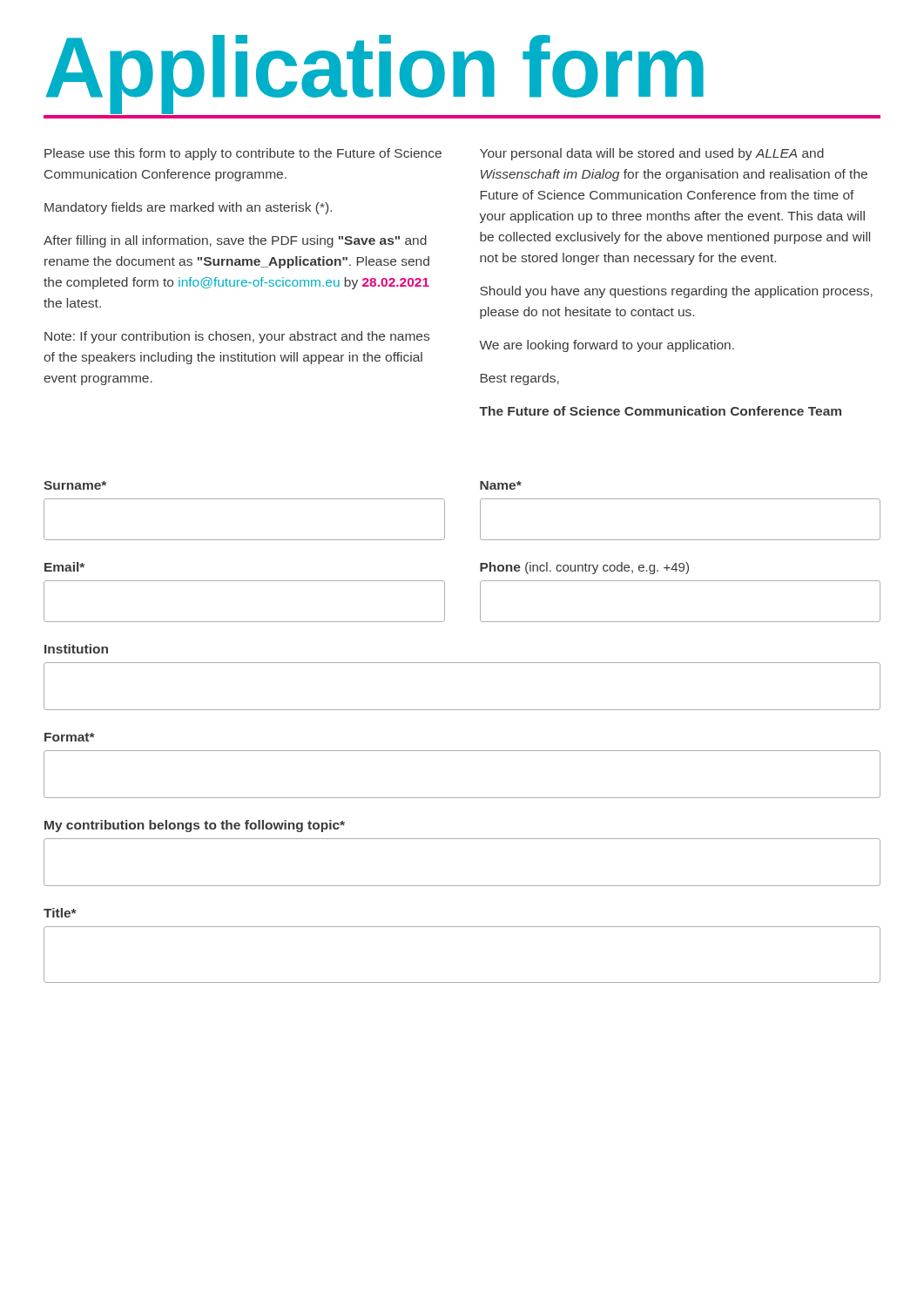Find the text starting "Please use this form"

tap(244, 266)
